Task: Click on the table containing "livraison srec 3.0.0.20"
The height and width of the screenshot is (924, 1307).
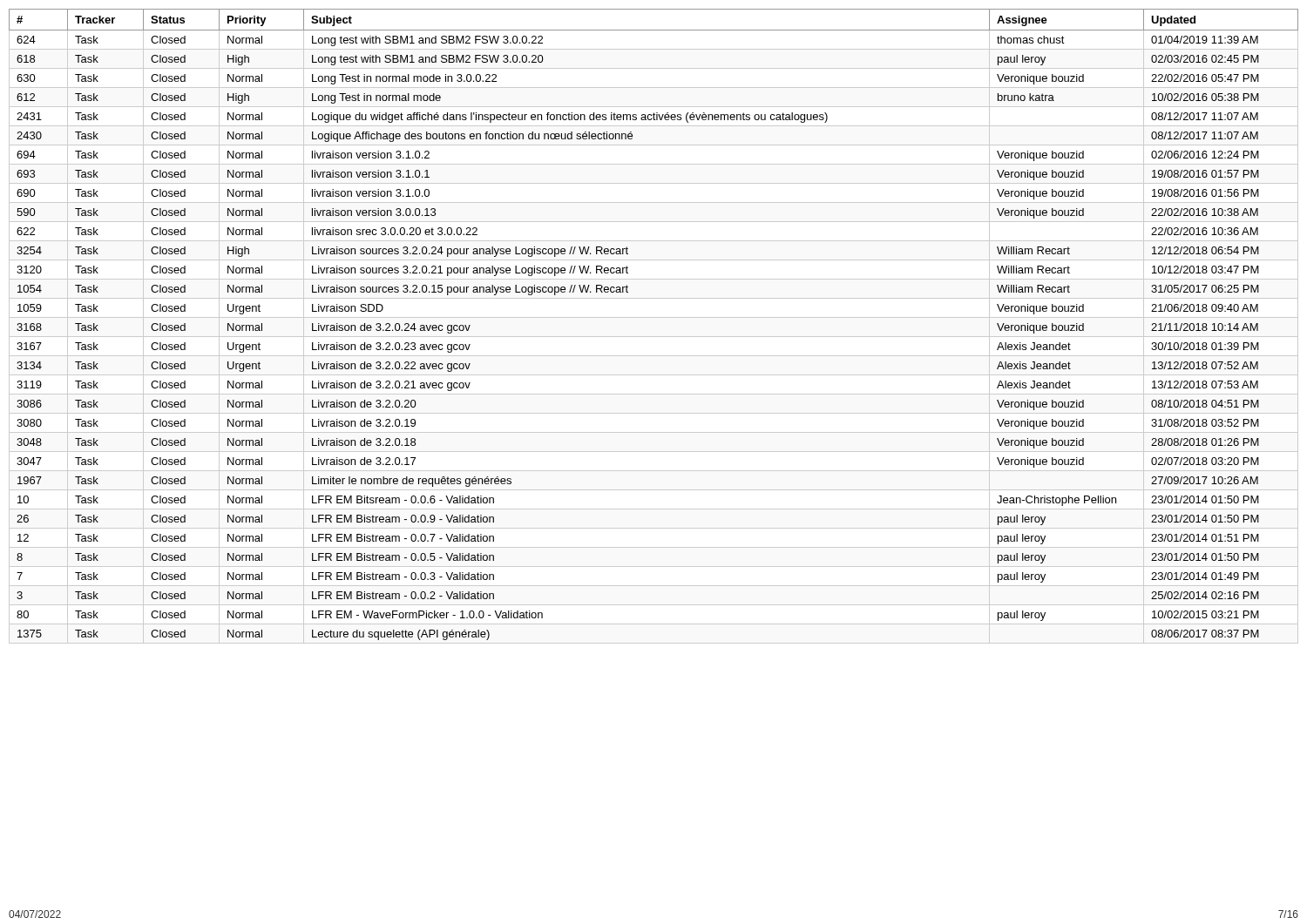Action: pos(654,326)
